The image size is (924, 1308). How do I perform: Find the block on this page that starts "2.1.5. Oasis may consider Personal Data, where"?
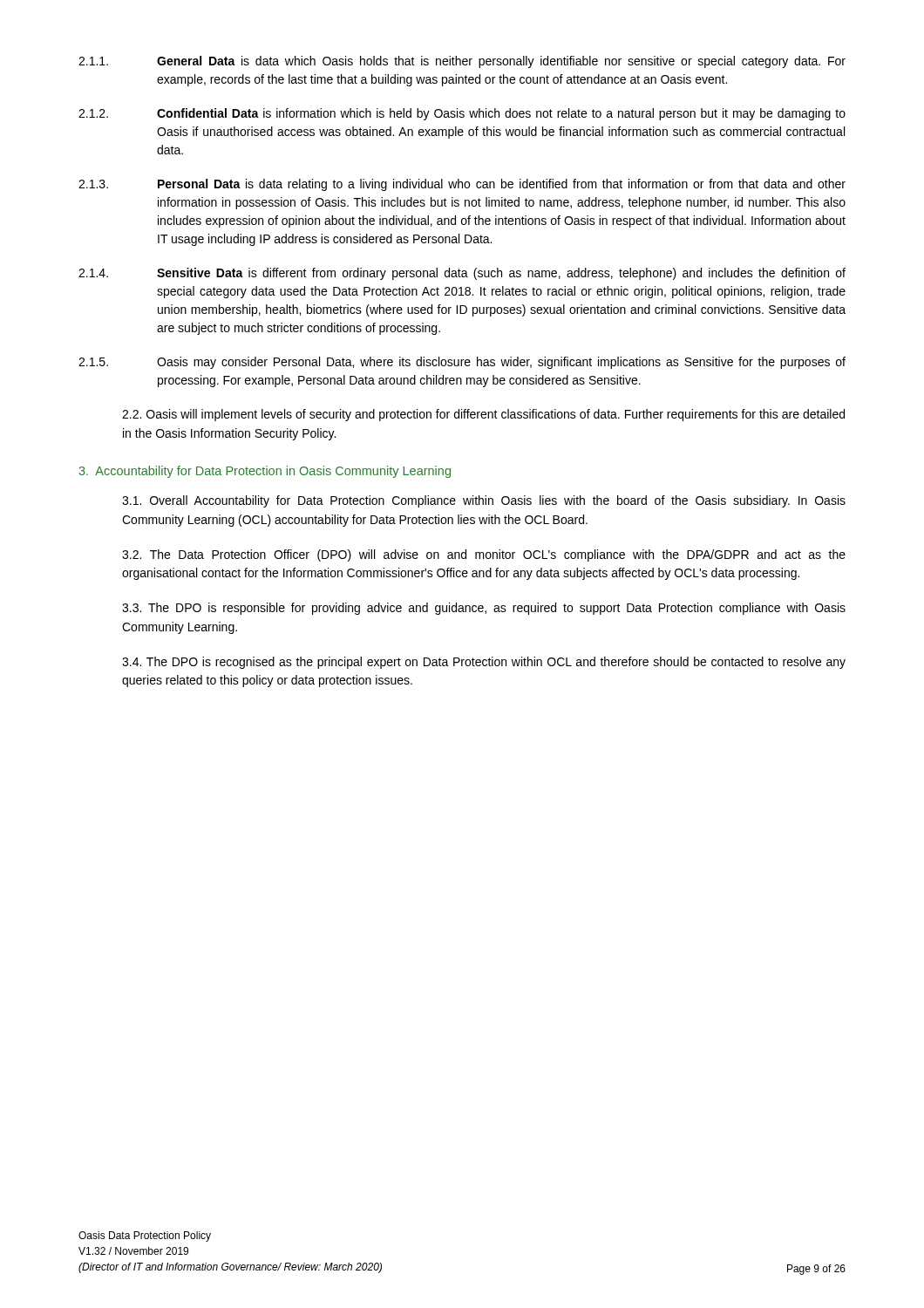click(x=462, y=371)
